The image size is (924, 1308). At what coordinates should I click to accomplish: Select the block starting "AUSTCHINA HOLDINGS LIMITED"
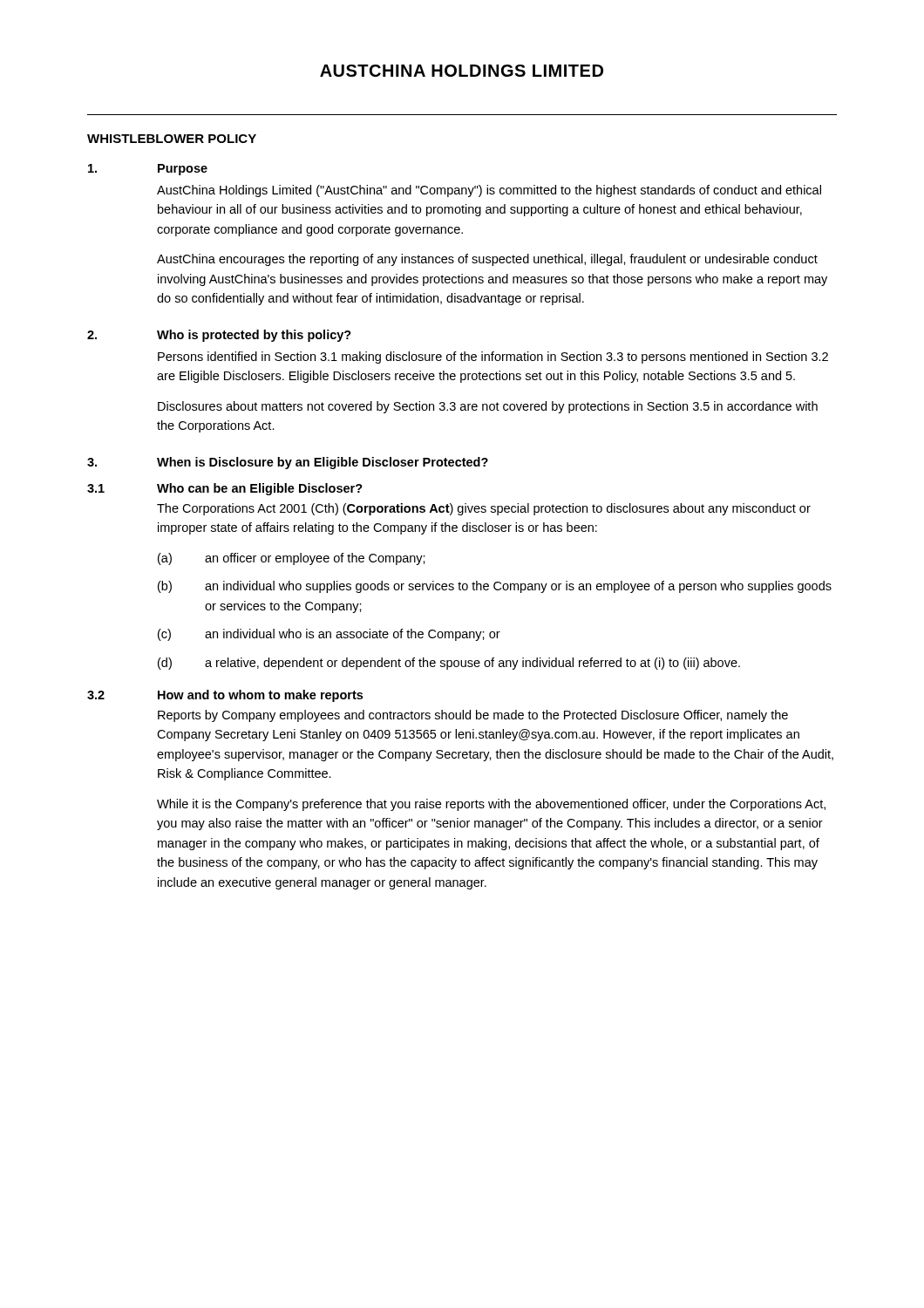[x=462, y=71]
